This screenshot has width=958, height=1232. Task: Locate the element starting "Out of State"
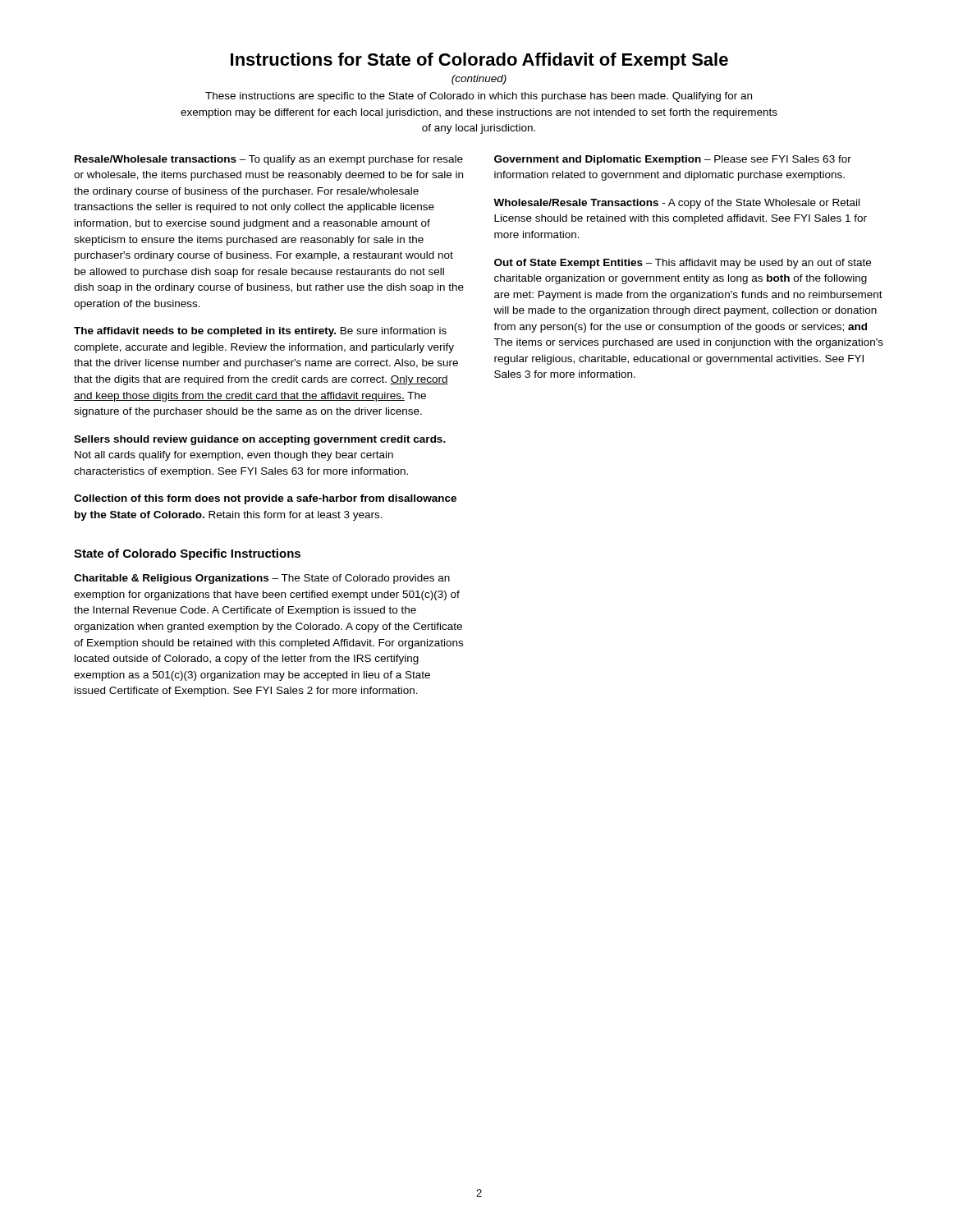coord(689,318)
